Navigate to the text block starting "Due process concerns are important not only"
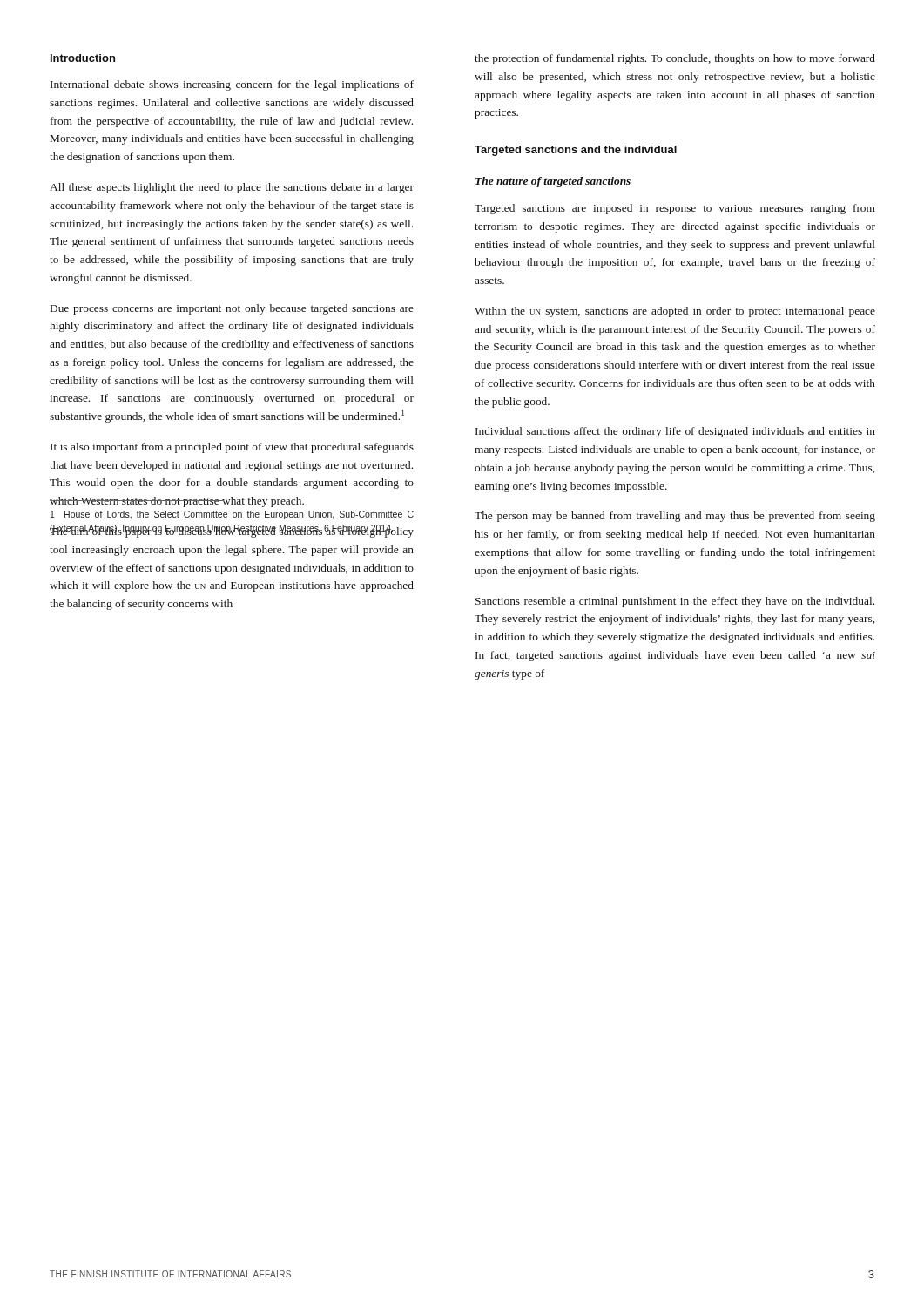Viewport: 924px width, 1307px height. click(x=232, y=363)
